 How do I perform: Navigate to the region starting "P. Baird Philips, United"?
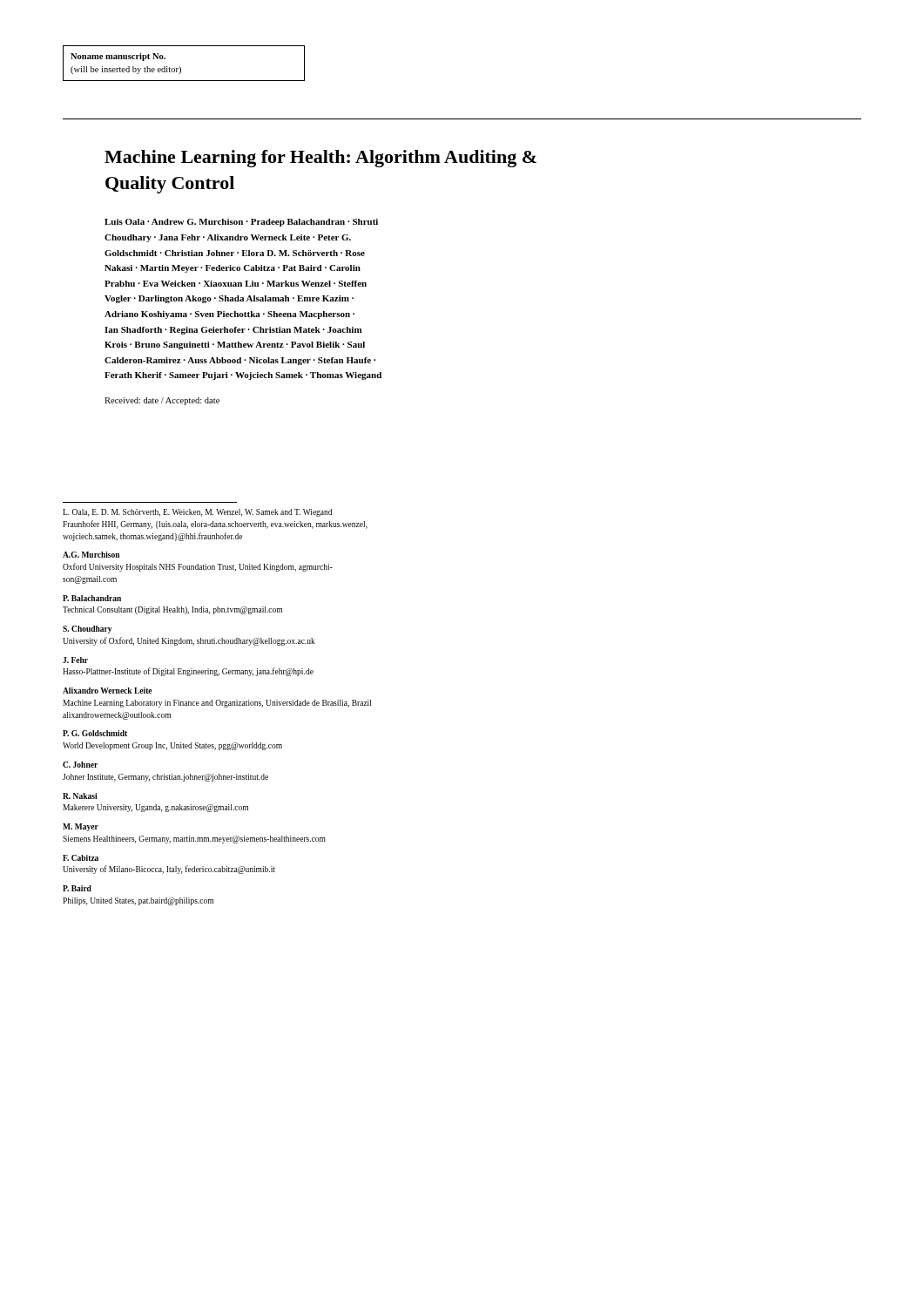click(138, 895)
